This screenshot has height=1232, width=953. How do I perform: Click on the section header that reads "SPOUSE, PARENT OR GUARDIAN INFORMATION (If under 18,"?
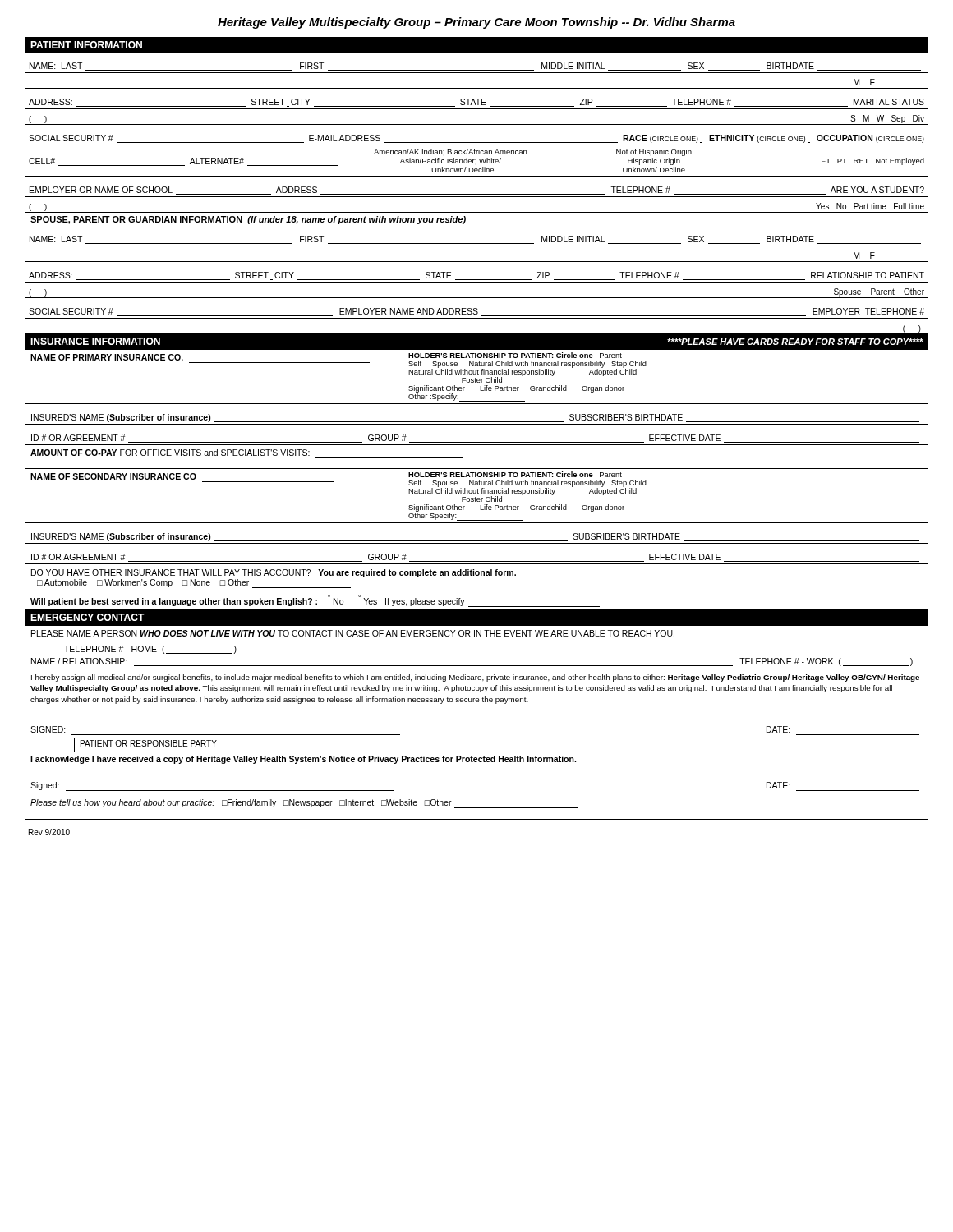[x=248, y=219]
